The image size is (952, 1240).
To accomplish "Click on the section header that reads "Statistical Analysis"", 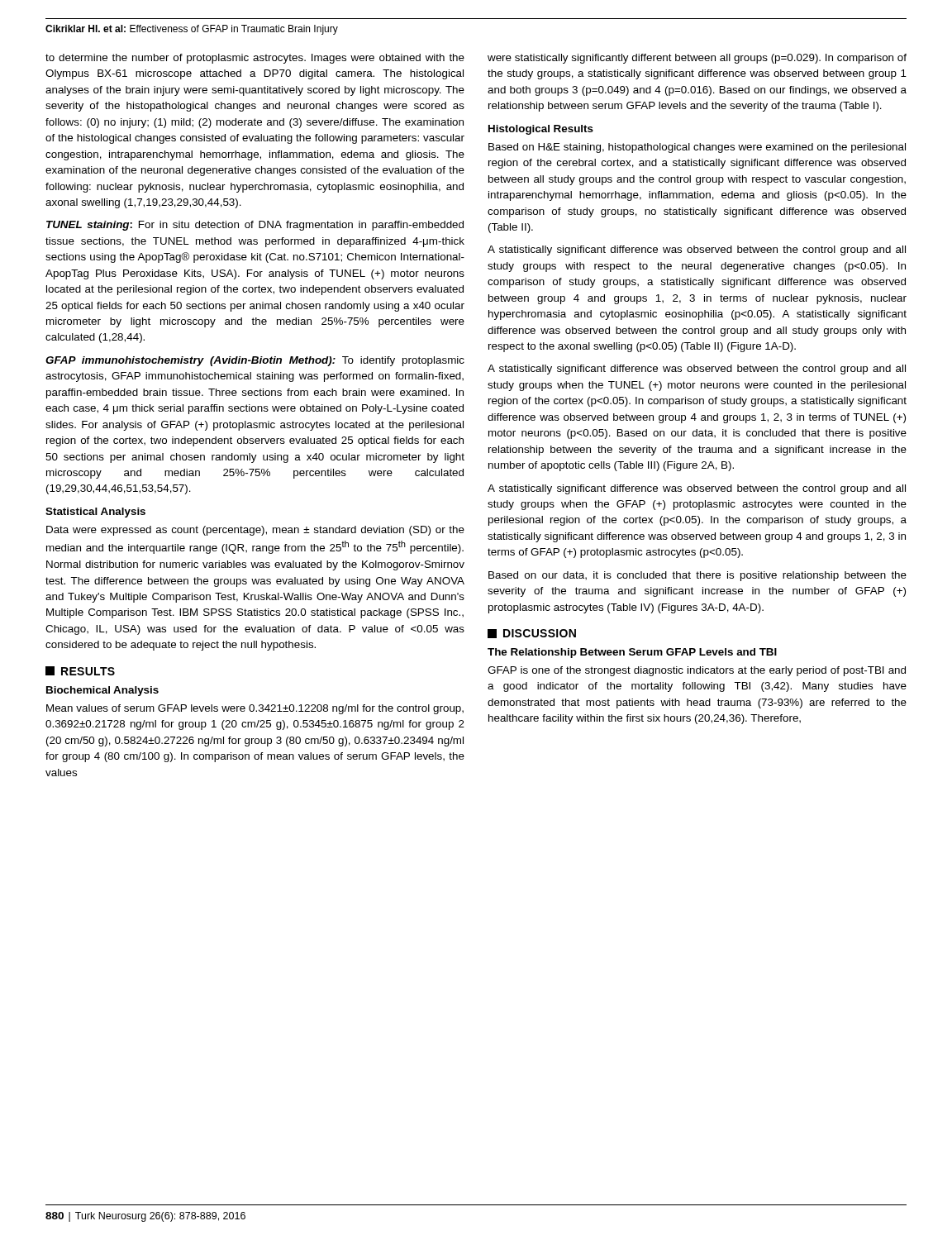I will pyautogui.click(x=96, y=511).
